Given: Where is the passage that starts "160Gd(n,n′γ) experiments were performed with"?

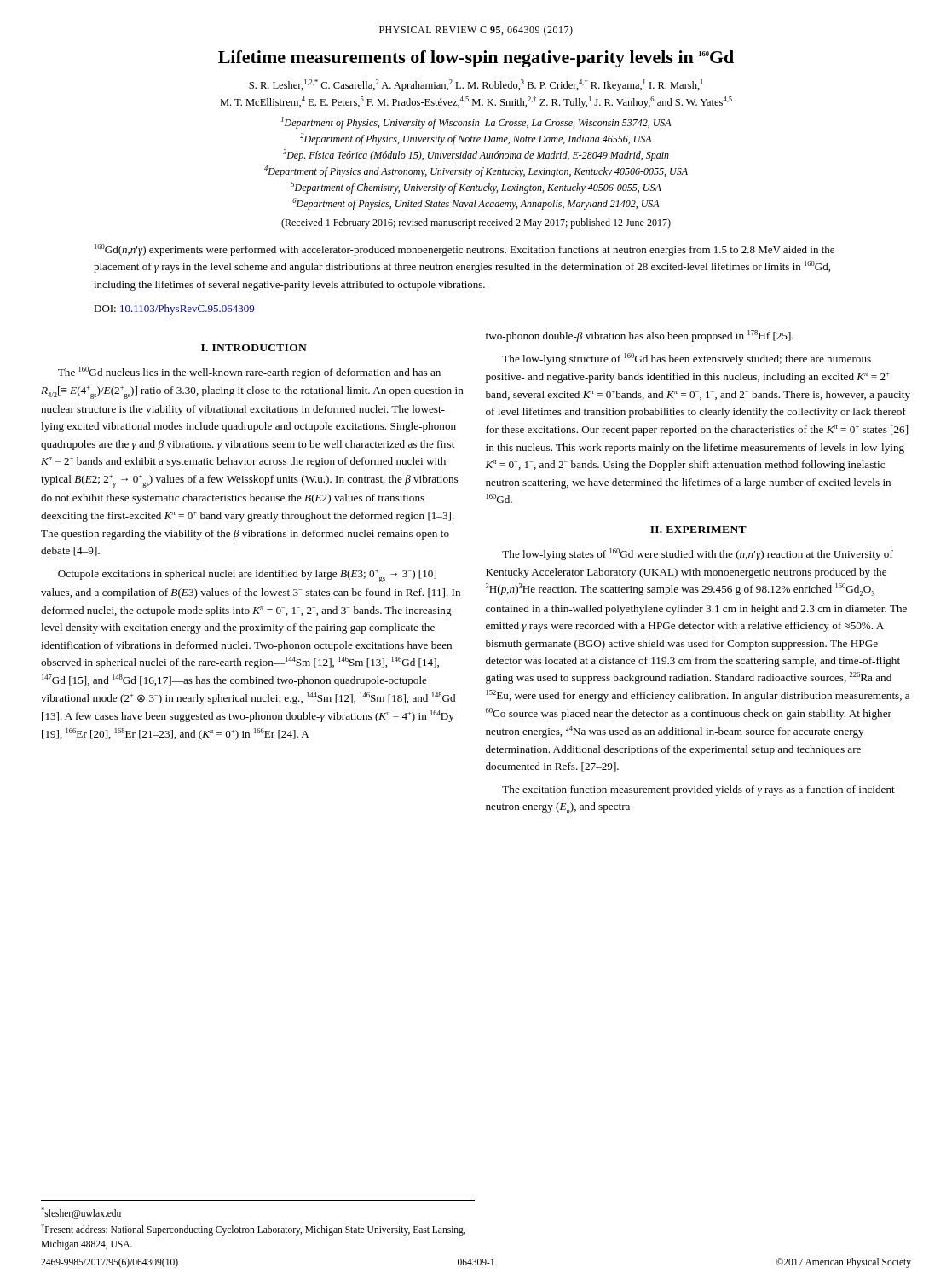Looking at the screenshot, I should click(464, 266).
